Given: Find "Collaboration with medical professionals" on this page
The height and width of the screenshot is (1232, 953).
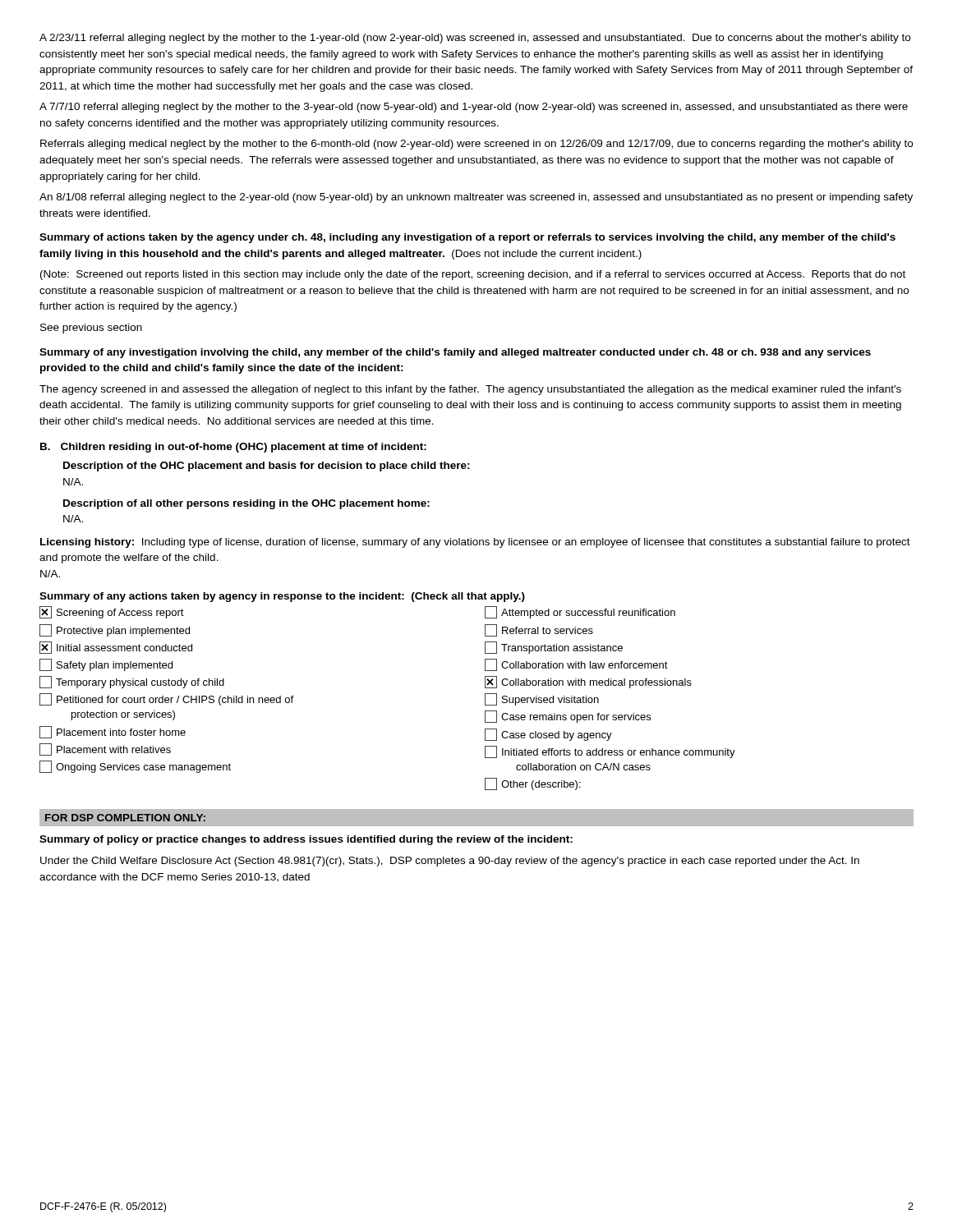Looking at the screenshot, I should 588,683.
